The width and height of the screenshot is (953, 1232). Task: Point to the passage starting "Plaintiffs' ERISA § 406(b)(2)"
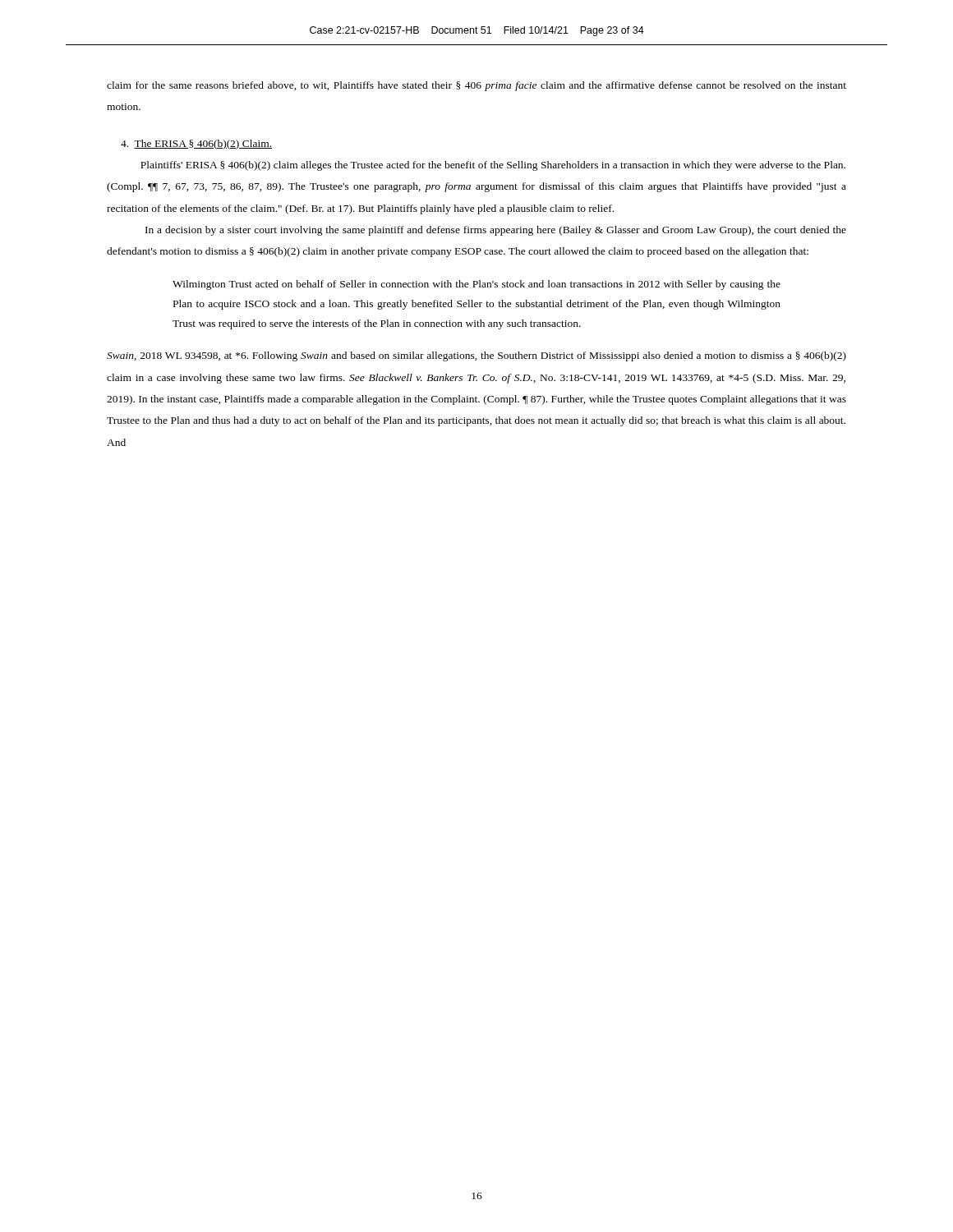(x=476, y=186)
